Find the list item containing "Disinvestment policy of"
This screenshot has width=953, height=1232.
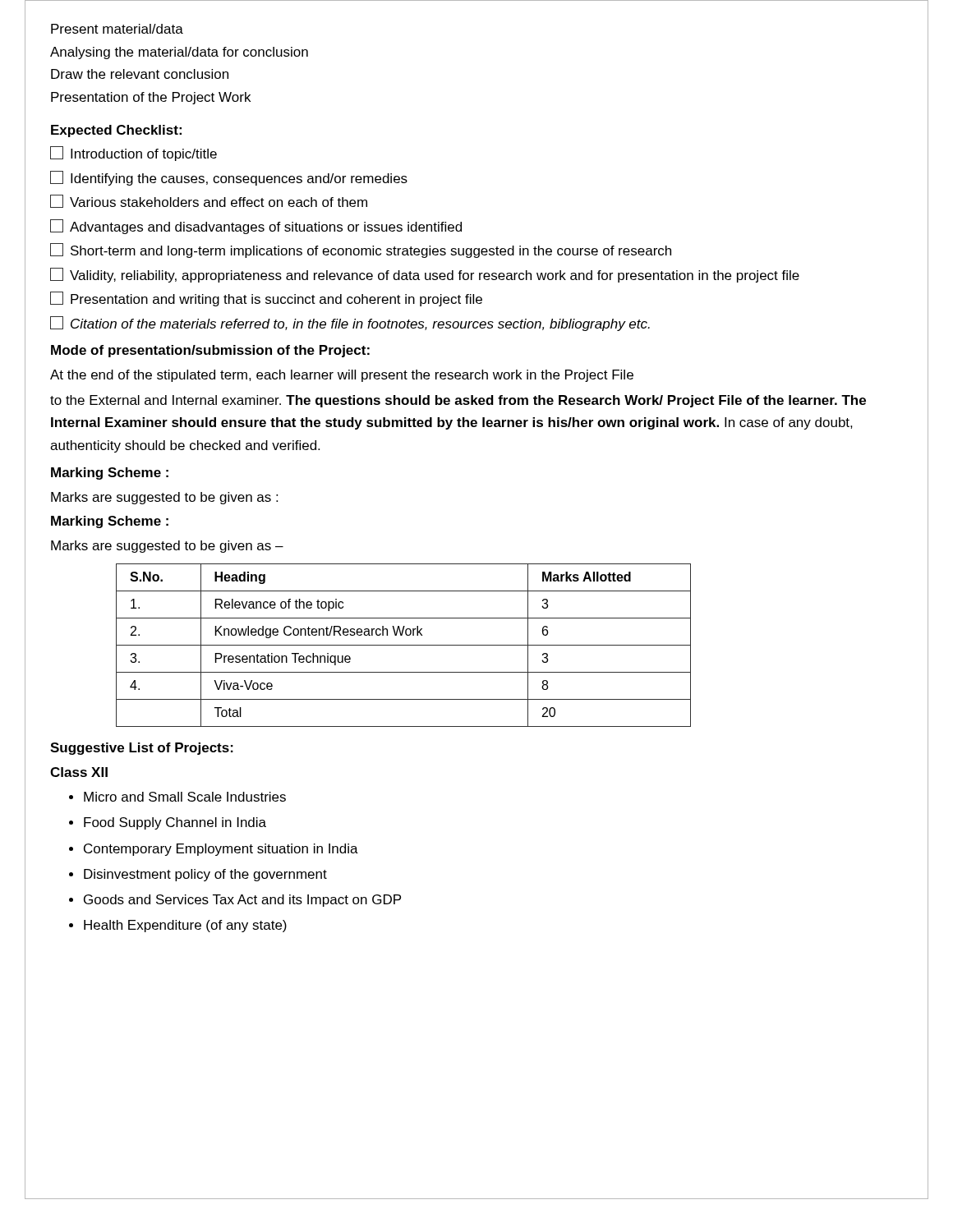205,874
